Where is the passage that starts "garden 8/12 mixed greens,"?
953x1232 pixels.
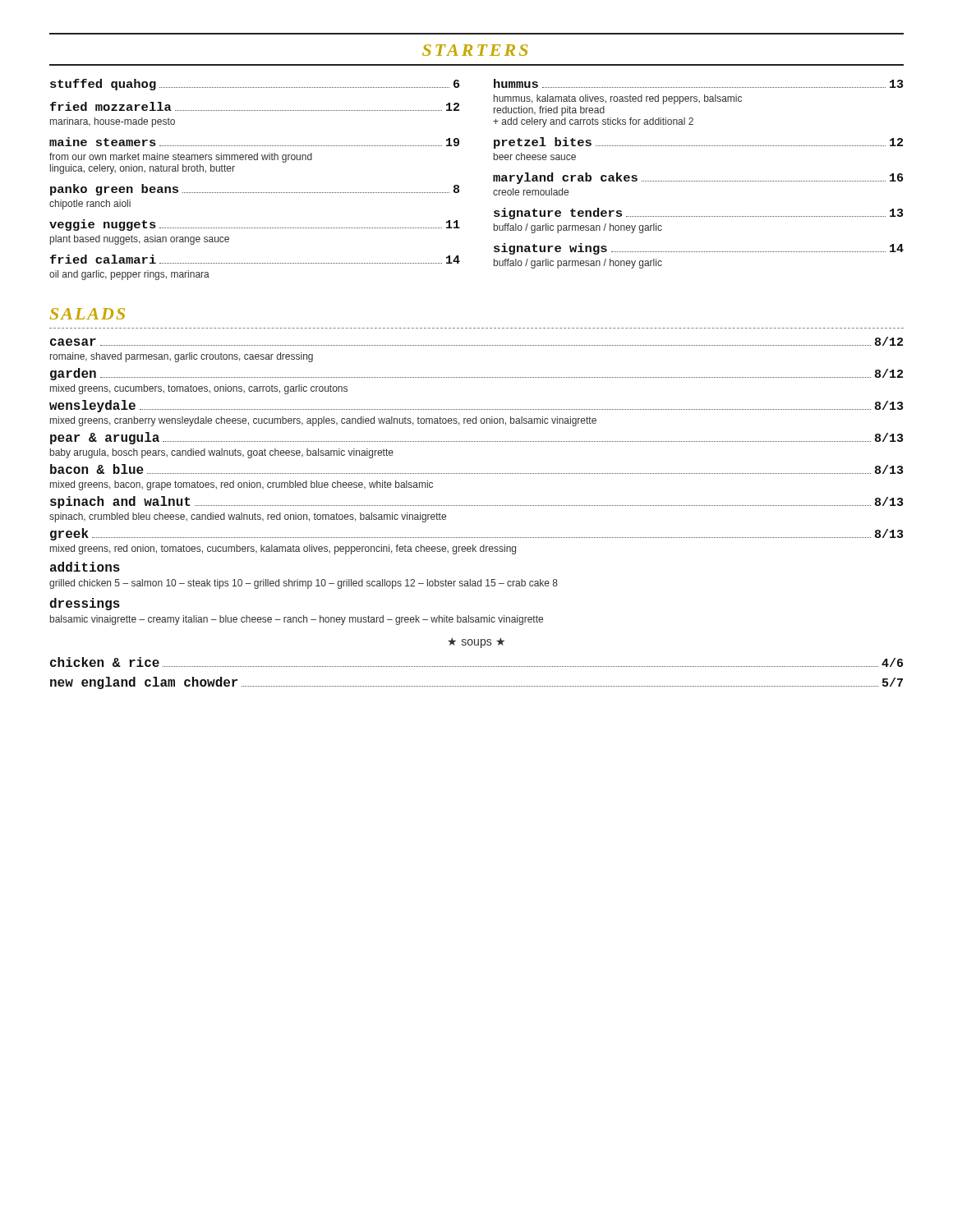tap(476, 381)
